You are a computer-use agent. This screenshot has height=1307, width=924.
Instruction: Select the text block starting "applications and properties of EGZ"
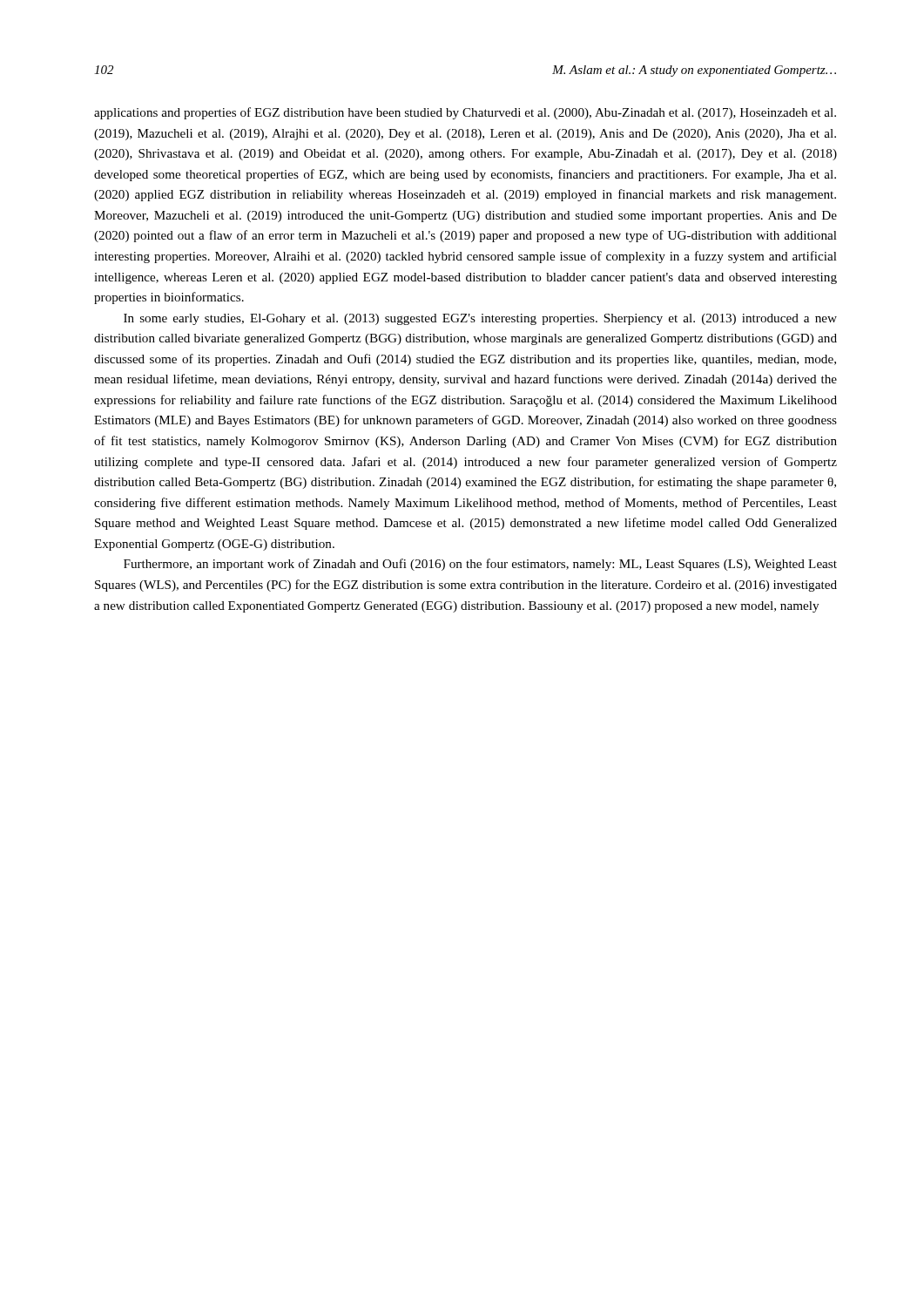coord(465,205)
